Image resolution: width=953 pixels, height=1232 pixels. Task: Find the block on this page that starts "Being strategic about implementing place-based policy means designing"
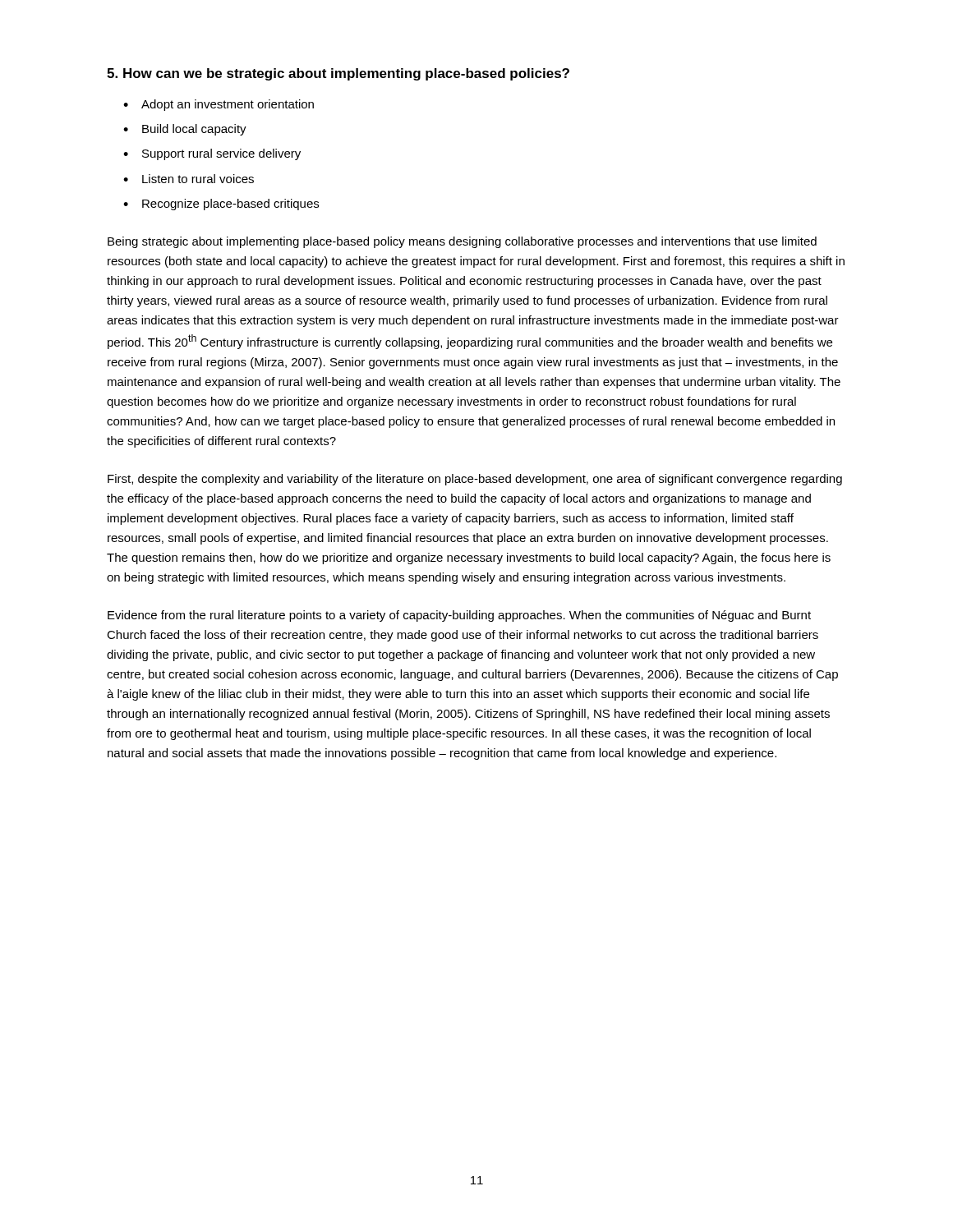click(476, 341)
